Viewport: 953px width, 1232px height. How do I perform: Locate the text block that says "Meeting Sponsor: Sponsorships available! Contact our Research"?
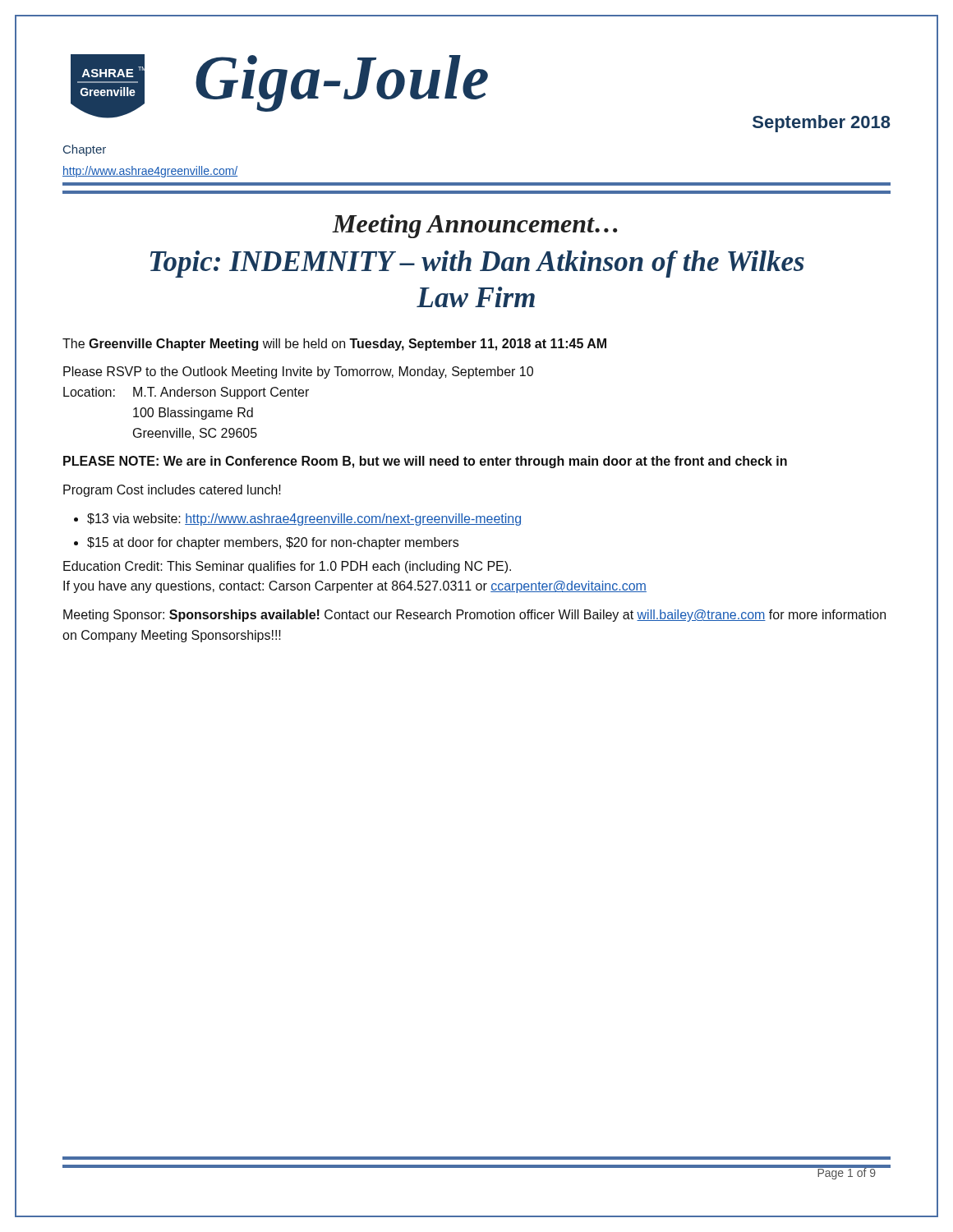point(474,625)
